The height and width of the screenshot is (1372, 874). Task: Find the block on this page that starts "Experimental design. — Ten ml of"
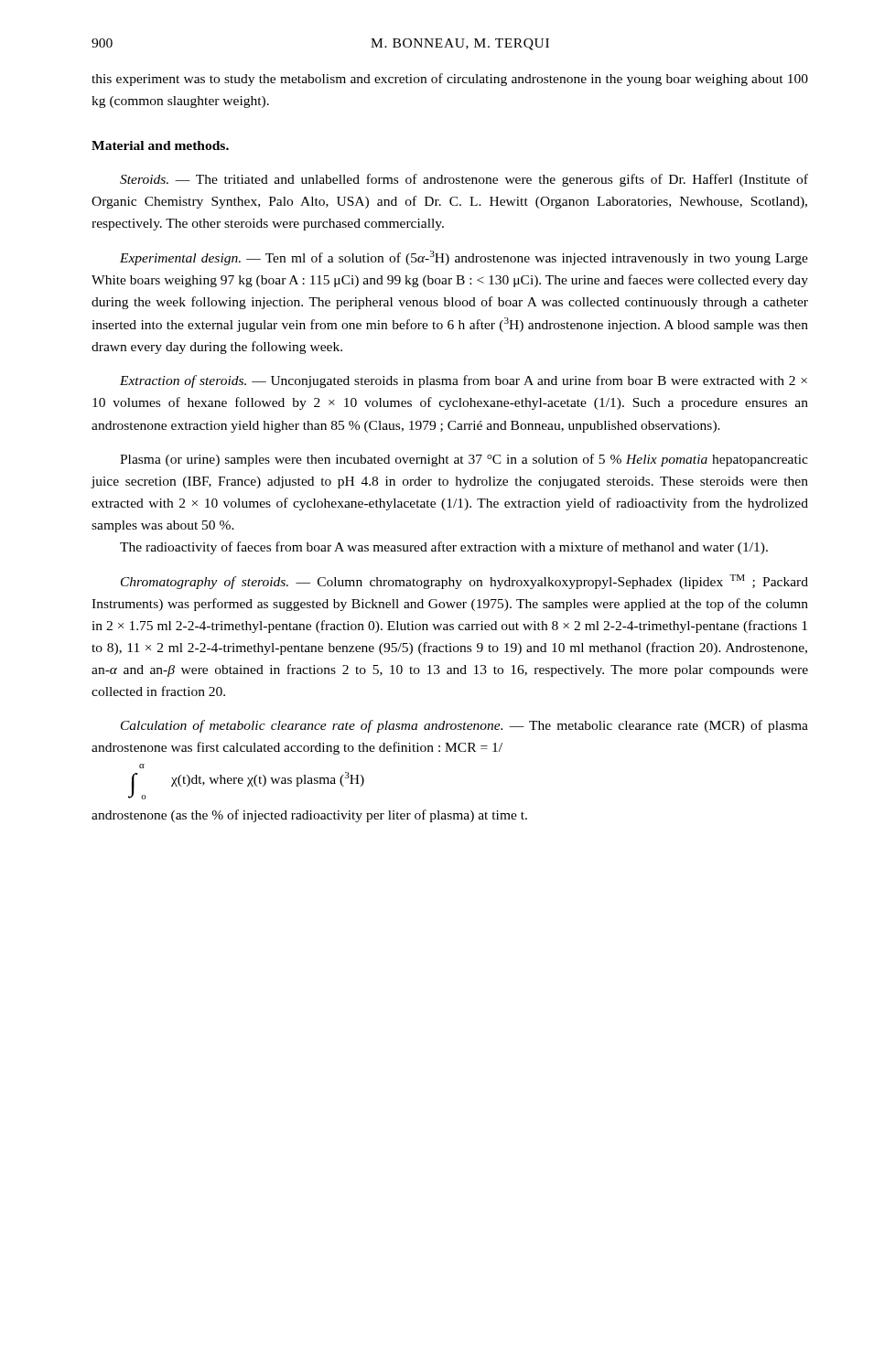(450, 302)
